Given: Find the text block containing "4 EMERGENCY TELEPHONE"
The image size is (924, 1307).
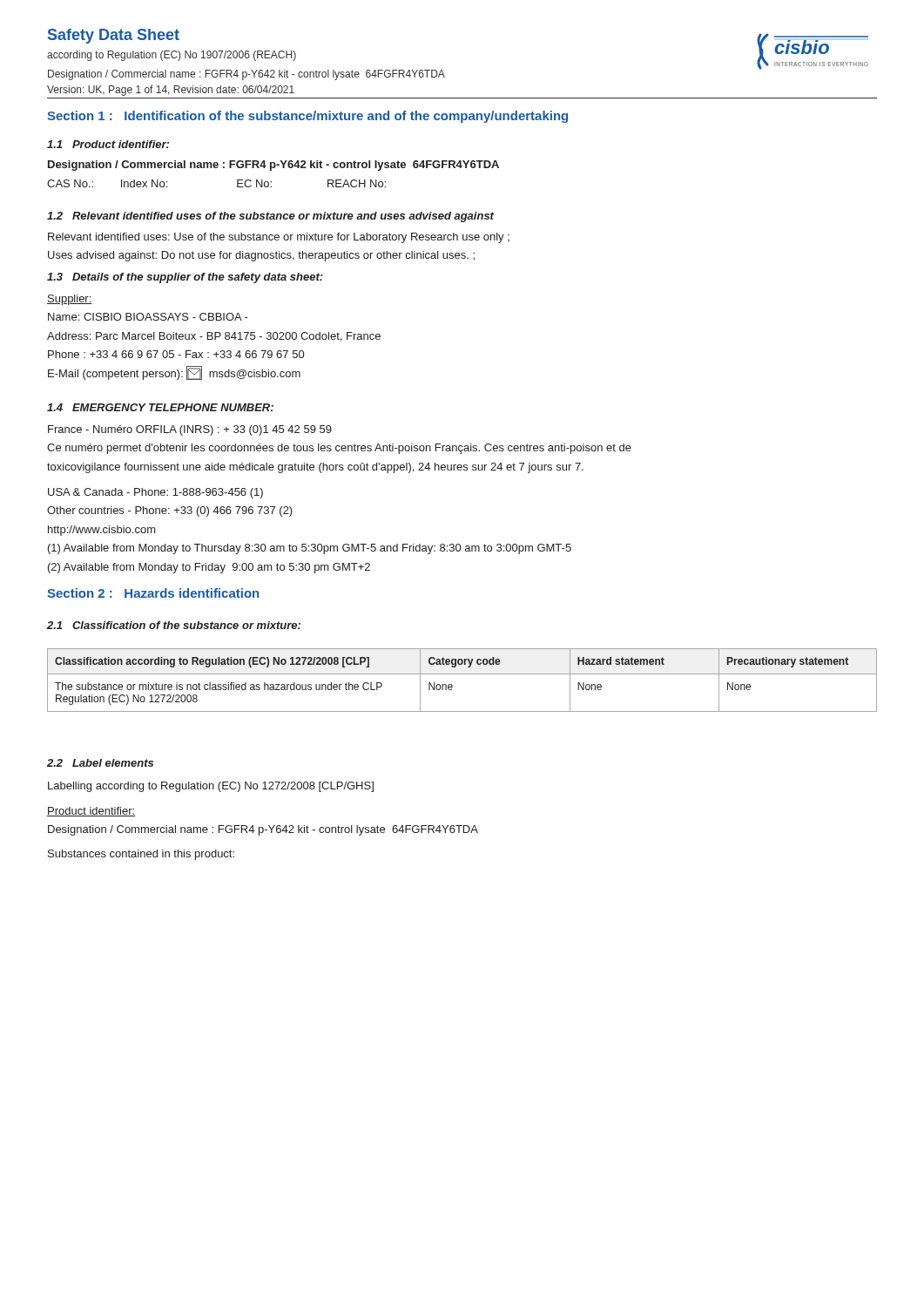Looking at the screenshot, I should (x=160, y=407).
